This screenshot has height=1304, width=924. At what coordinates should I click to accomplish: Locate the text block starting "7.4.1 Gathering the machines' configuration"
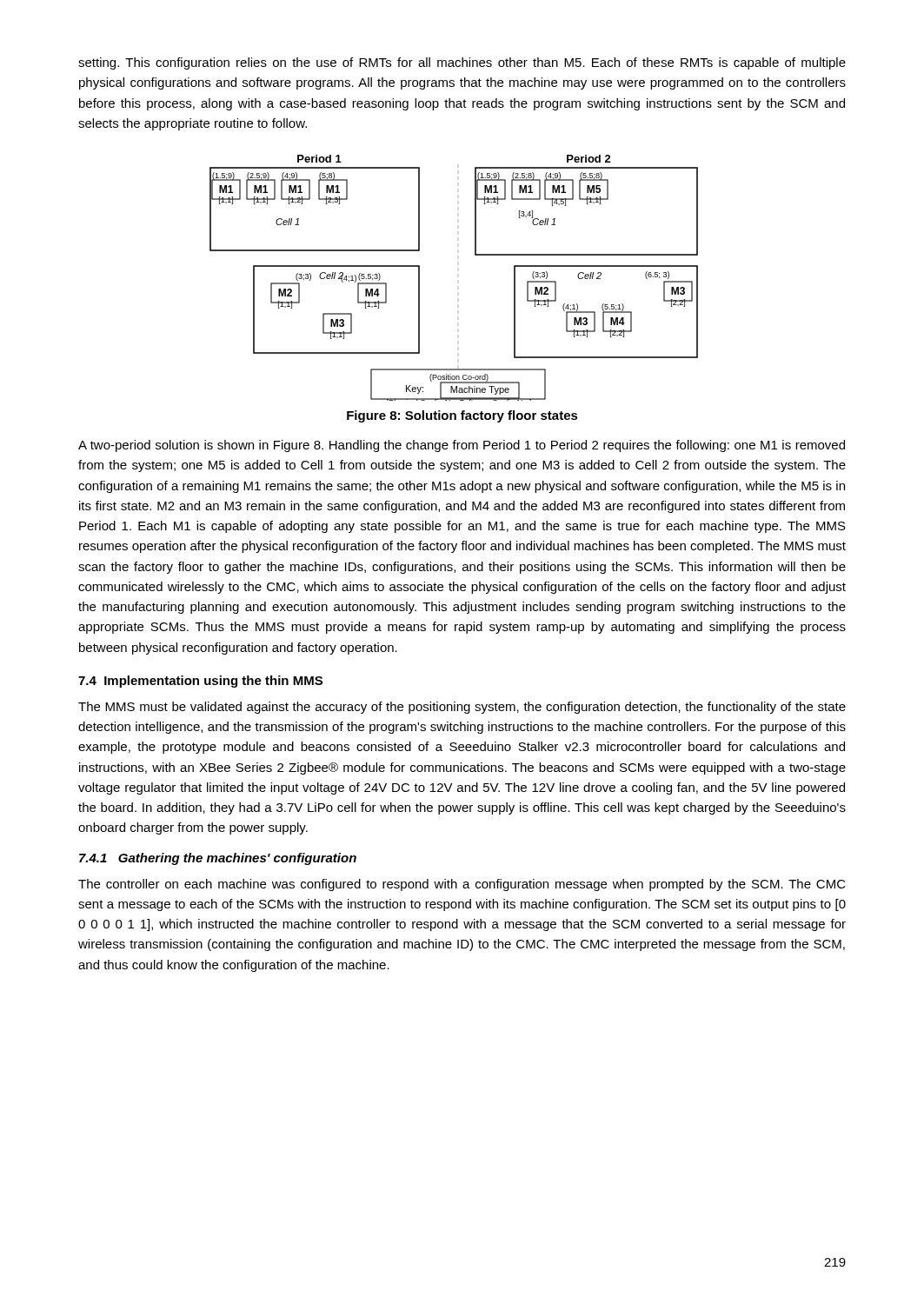click(x=217, y=857)
